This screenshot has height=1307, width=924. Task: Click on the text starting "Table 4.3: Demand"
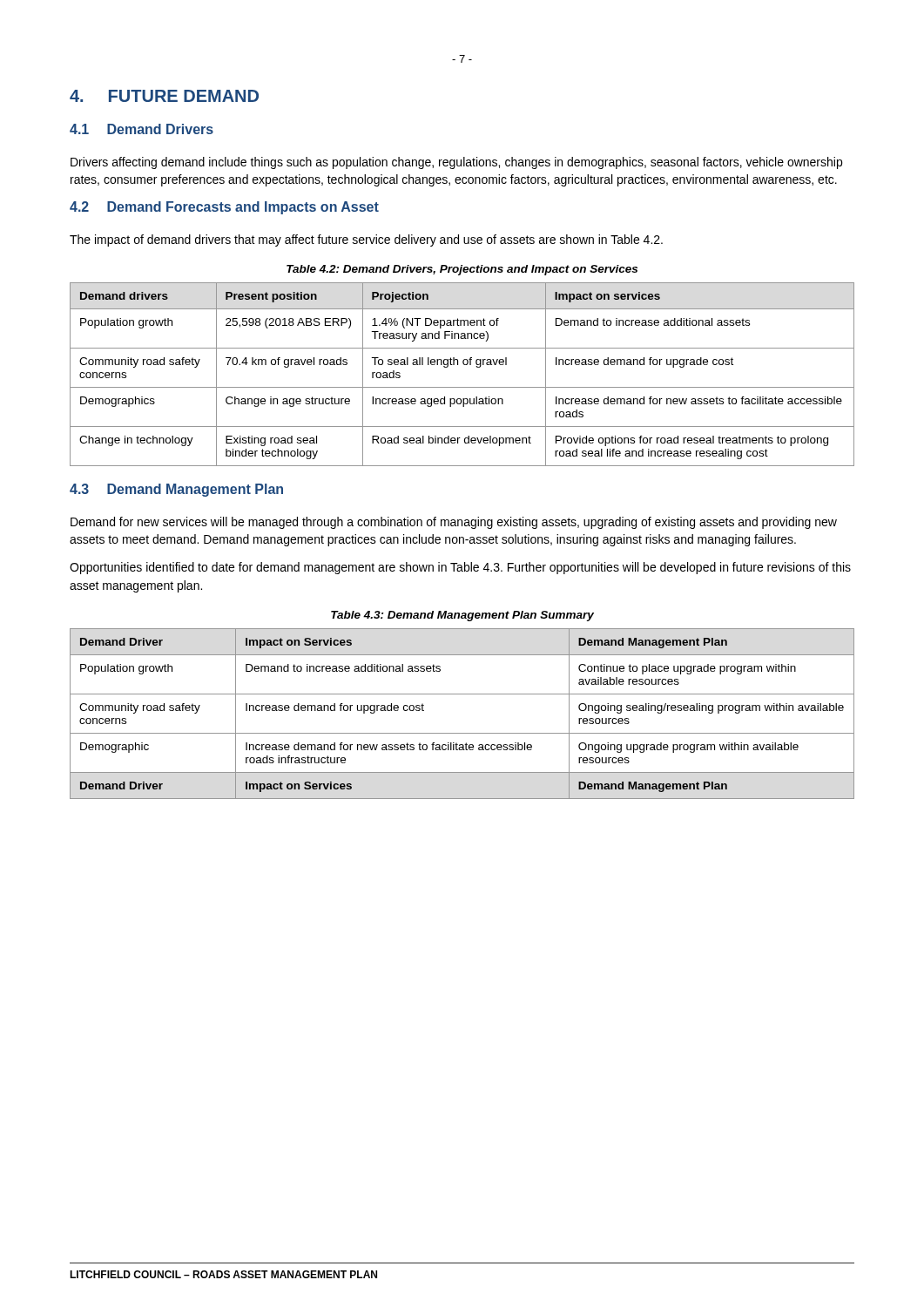click(x=462, y=615)
